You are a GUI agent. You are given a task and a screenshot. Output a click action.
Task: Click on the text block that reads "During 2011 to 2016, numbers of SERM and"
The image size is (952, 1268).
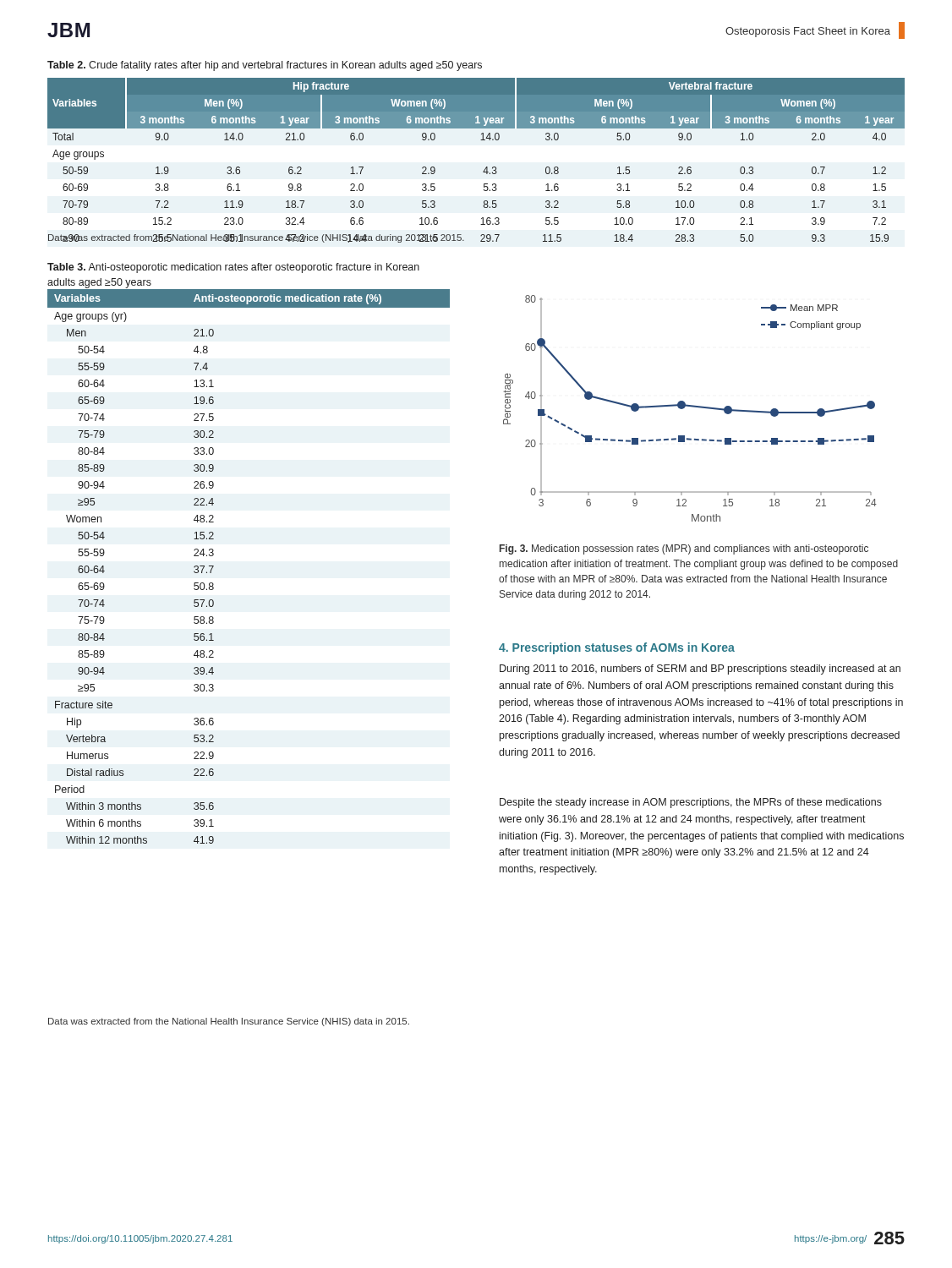click(701, 710)
